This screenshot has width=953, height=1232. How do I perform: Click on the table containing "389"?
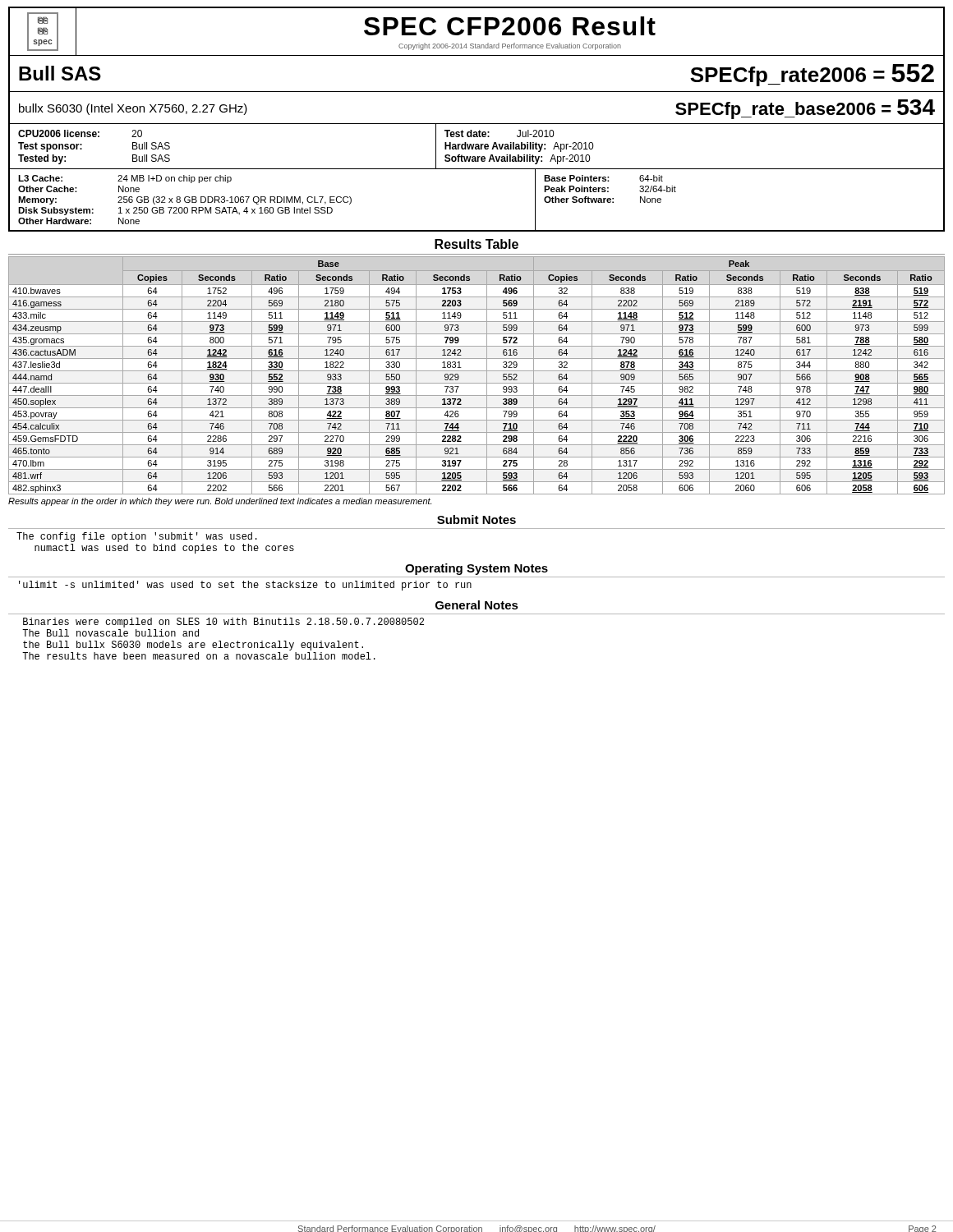[476, 375]
